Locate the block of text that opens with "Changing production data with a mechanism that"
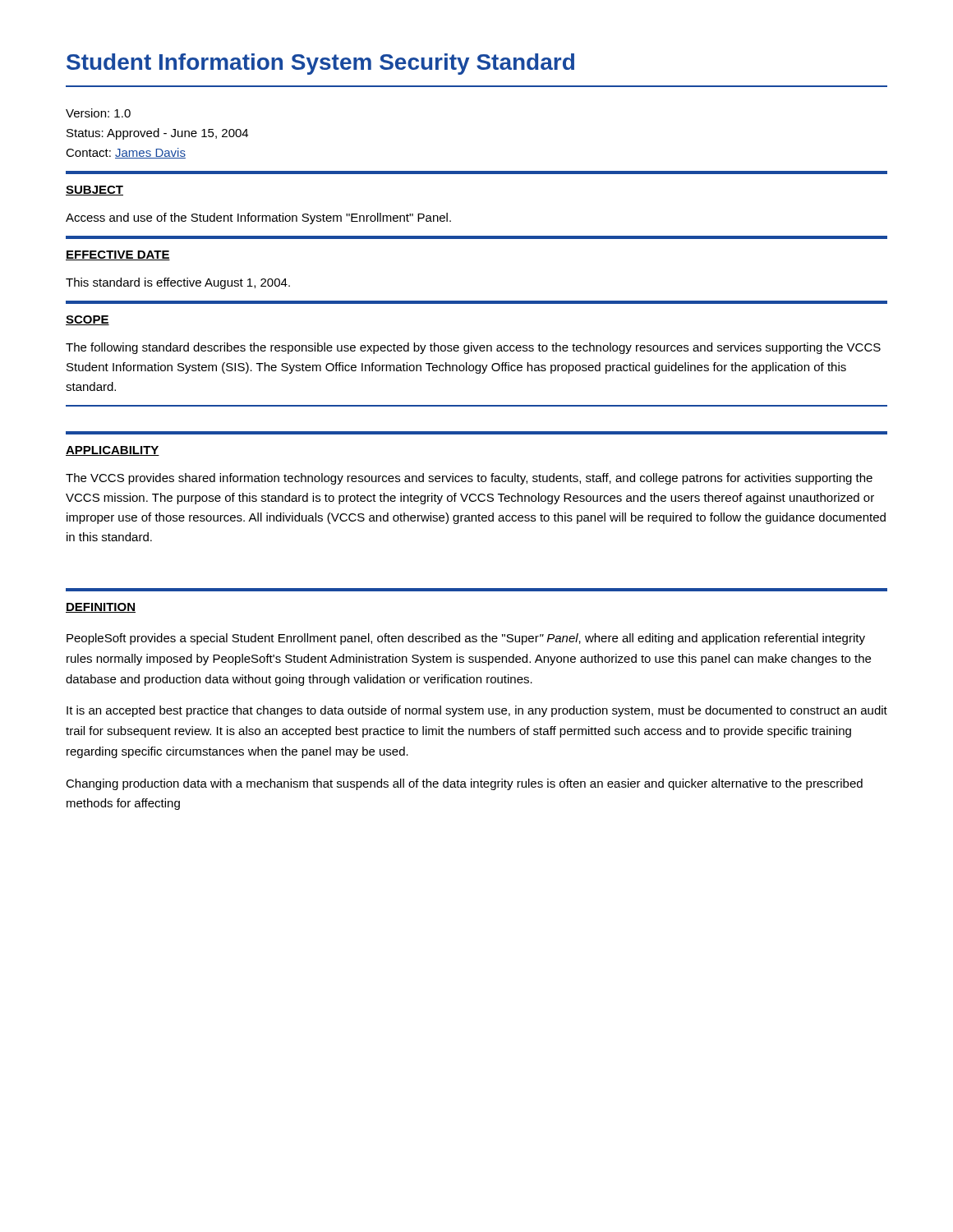 (x=464, y=793)
